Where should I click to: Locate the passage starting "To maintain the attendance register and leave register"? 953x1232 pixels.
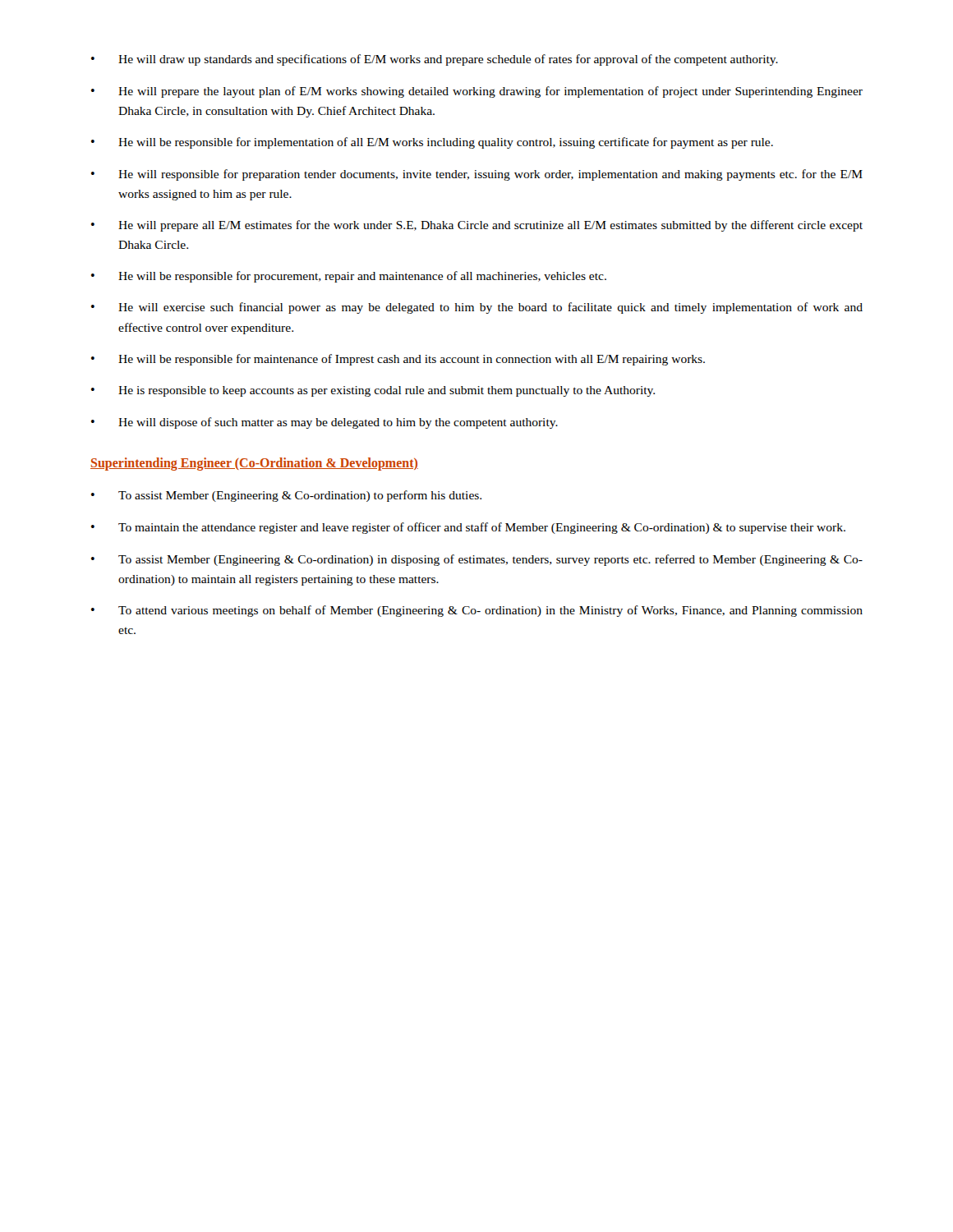(476, 527)
